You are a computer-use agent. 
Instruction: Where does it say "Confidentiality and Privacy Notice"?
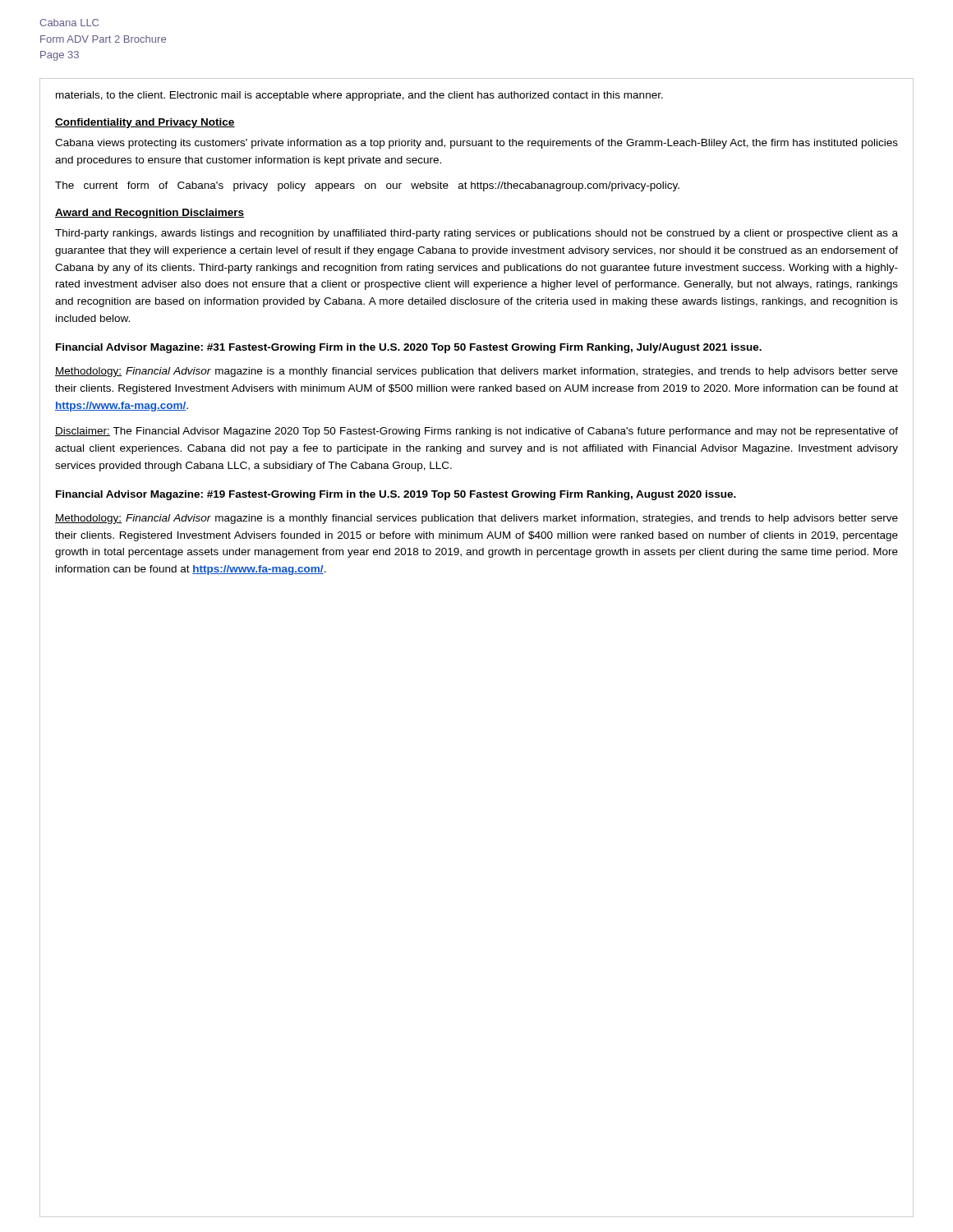145,122
